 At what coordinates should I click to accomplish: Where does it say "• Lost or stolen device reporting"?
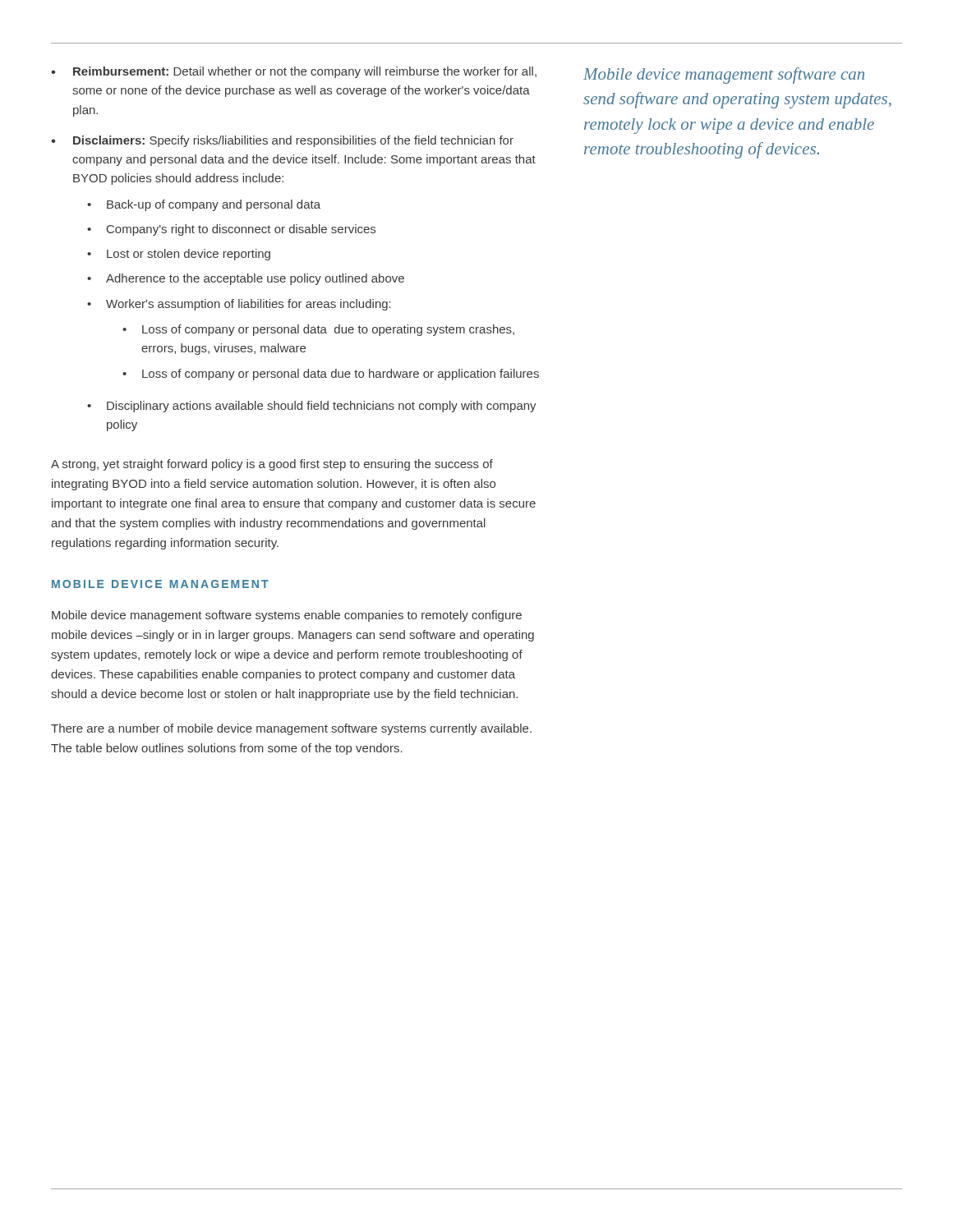coord(179,253)
